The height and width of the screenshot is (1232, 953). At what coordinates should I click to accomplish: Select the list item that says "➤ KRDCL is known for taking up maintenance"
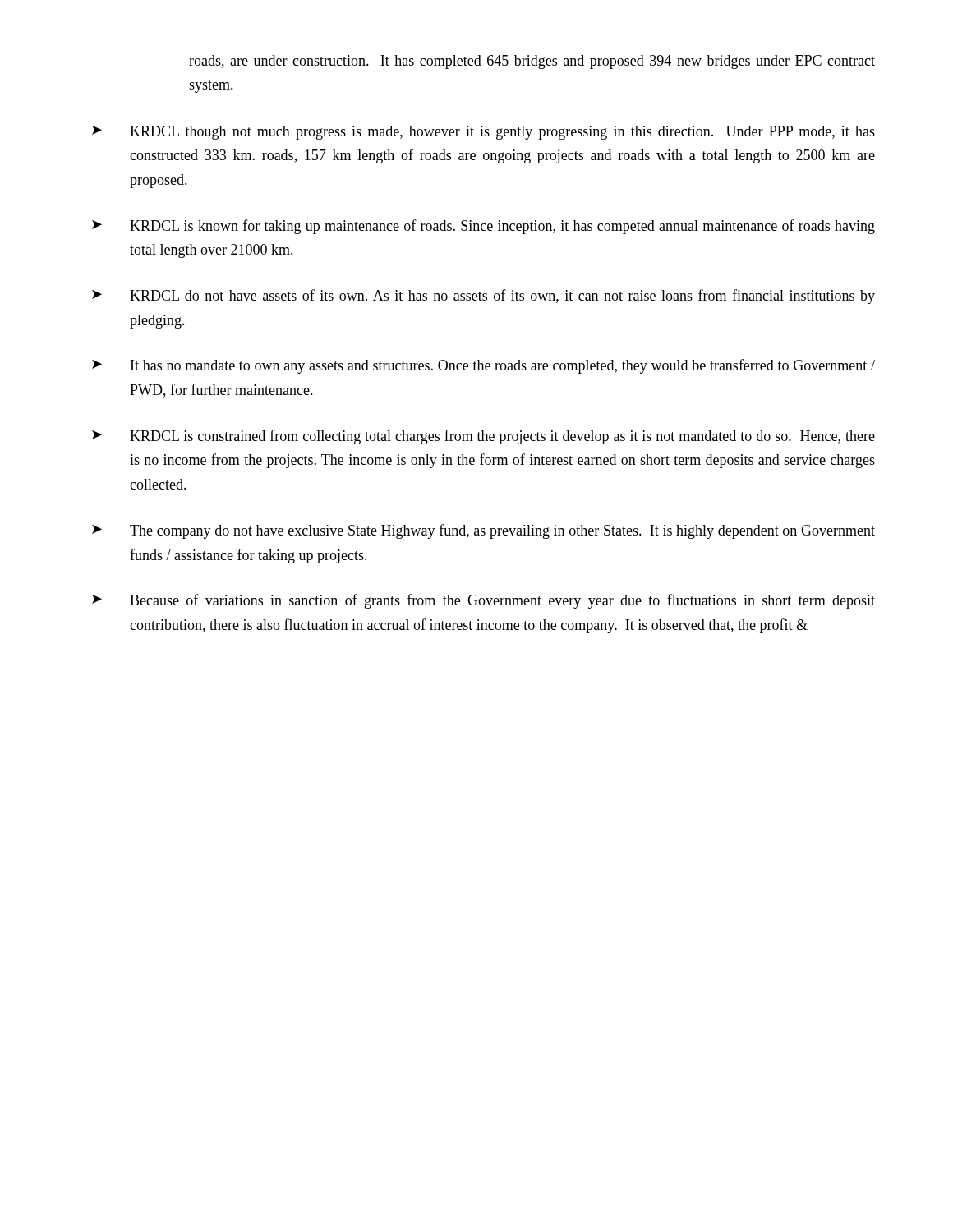coord(483,239)
